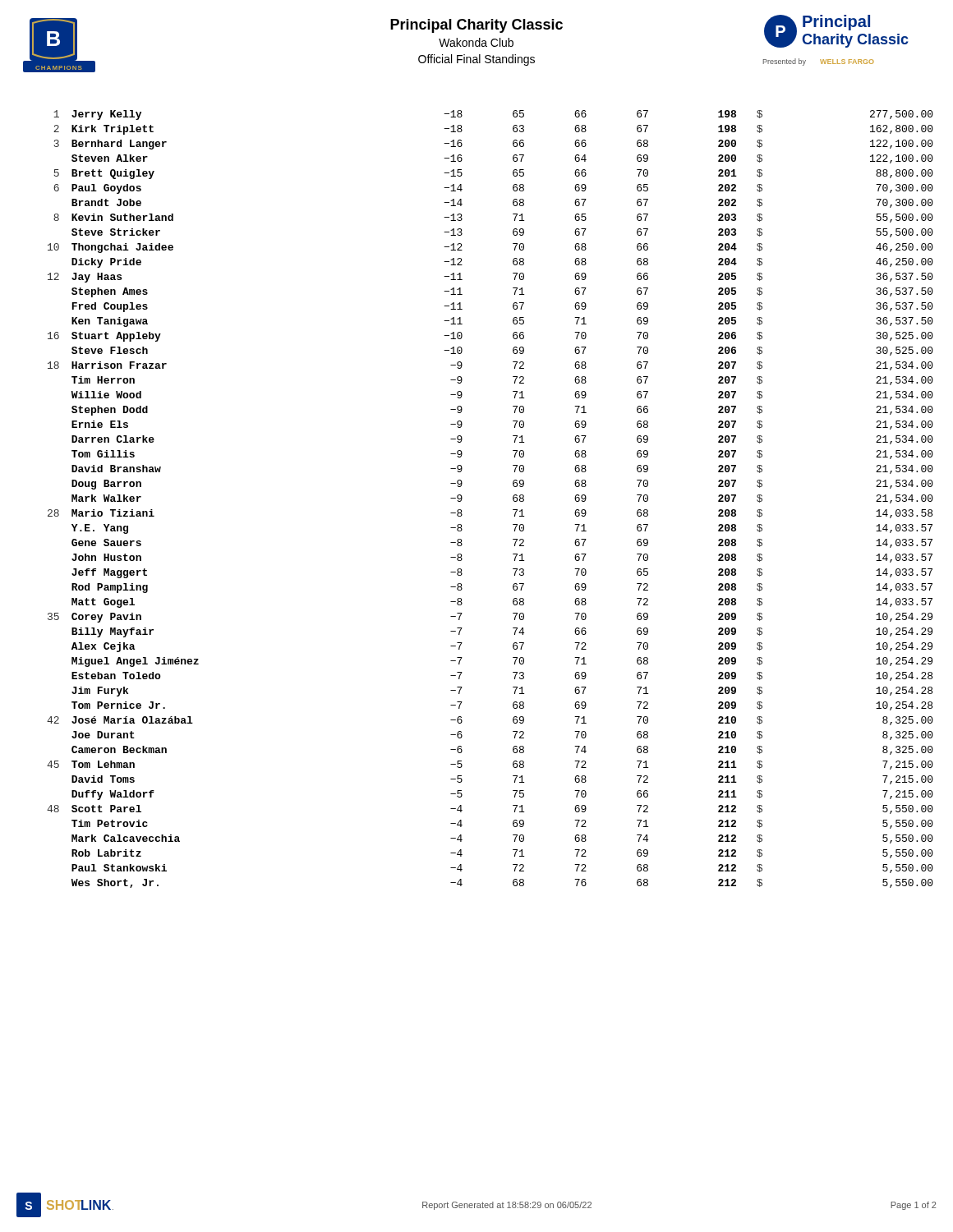953x1232 pixels.
Task: Click on the table containing "Y.E. Yang"
Action: pyautogui.click(x=476, y=499)
